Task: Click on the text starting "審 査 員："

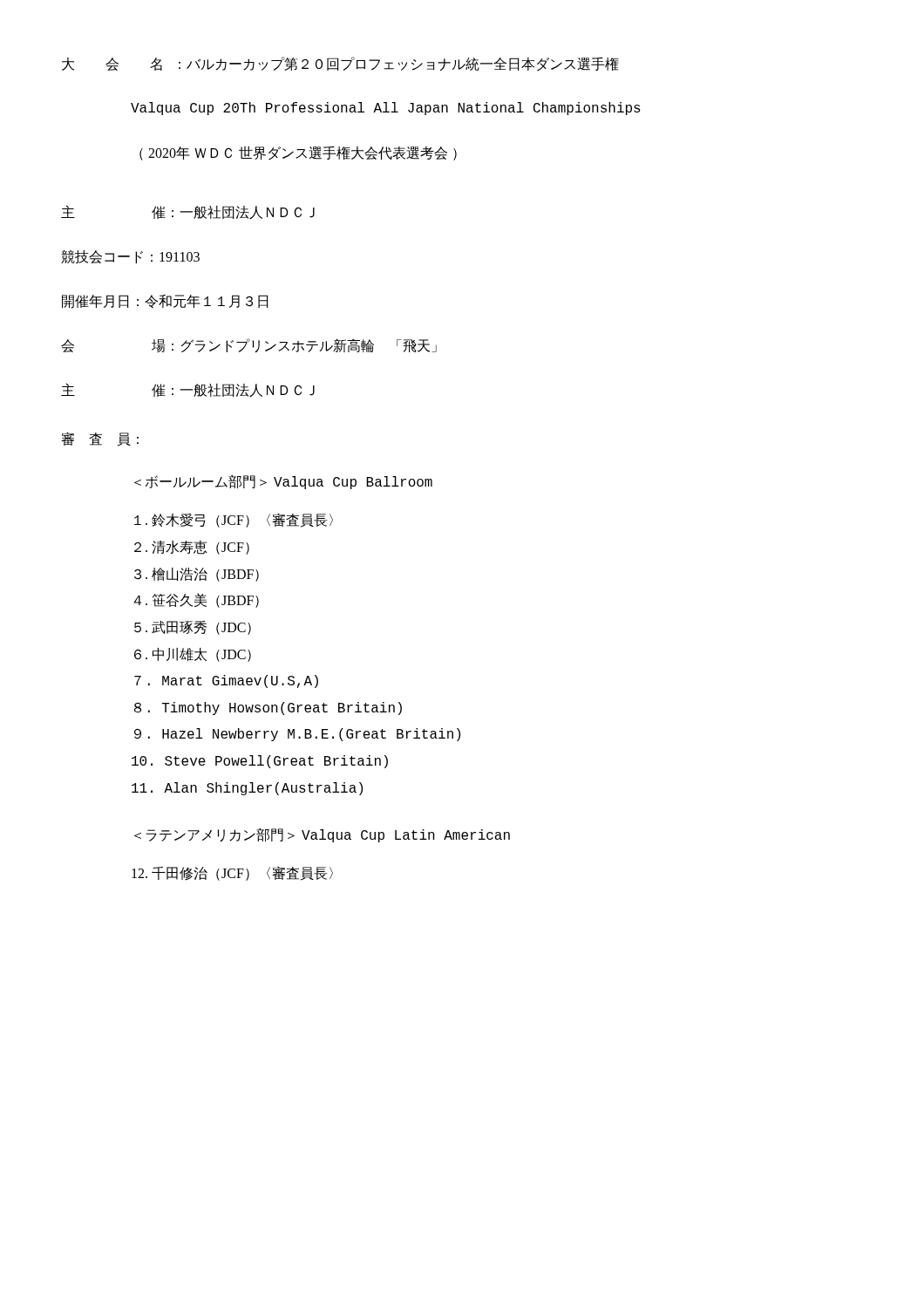Action: pyautogui.click(x=103, y=439)
